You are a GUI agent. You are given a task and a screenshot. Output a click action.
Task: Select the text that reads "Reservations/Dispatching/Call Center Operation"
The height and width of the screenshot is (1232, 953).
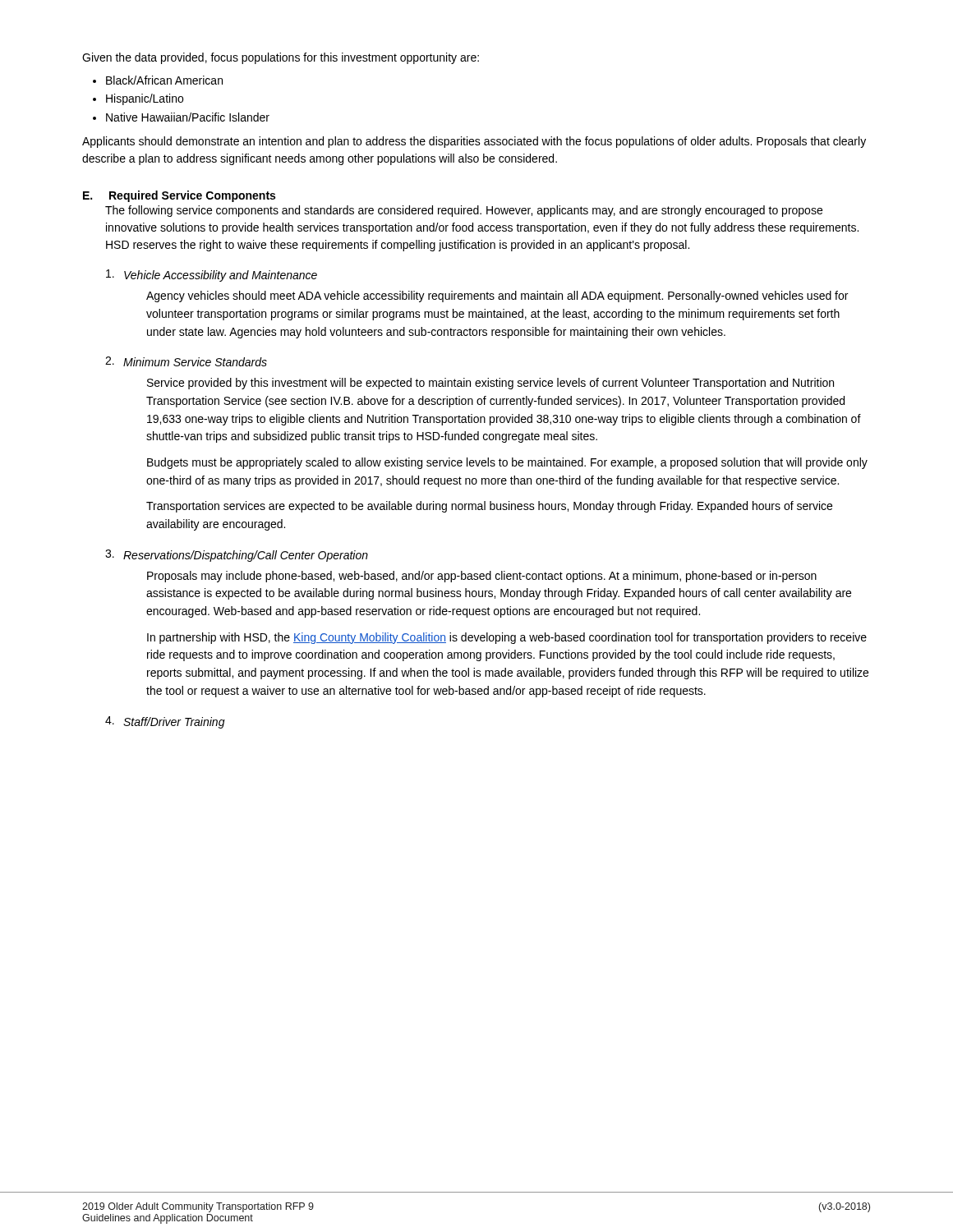237,555
